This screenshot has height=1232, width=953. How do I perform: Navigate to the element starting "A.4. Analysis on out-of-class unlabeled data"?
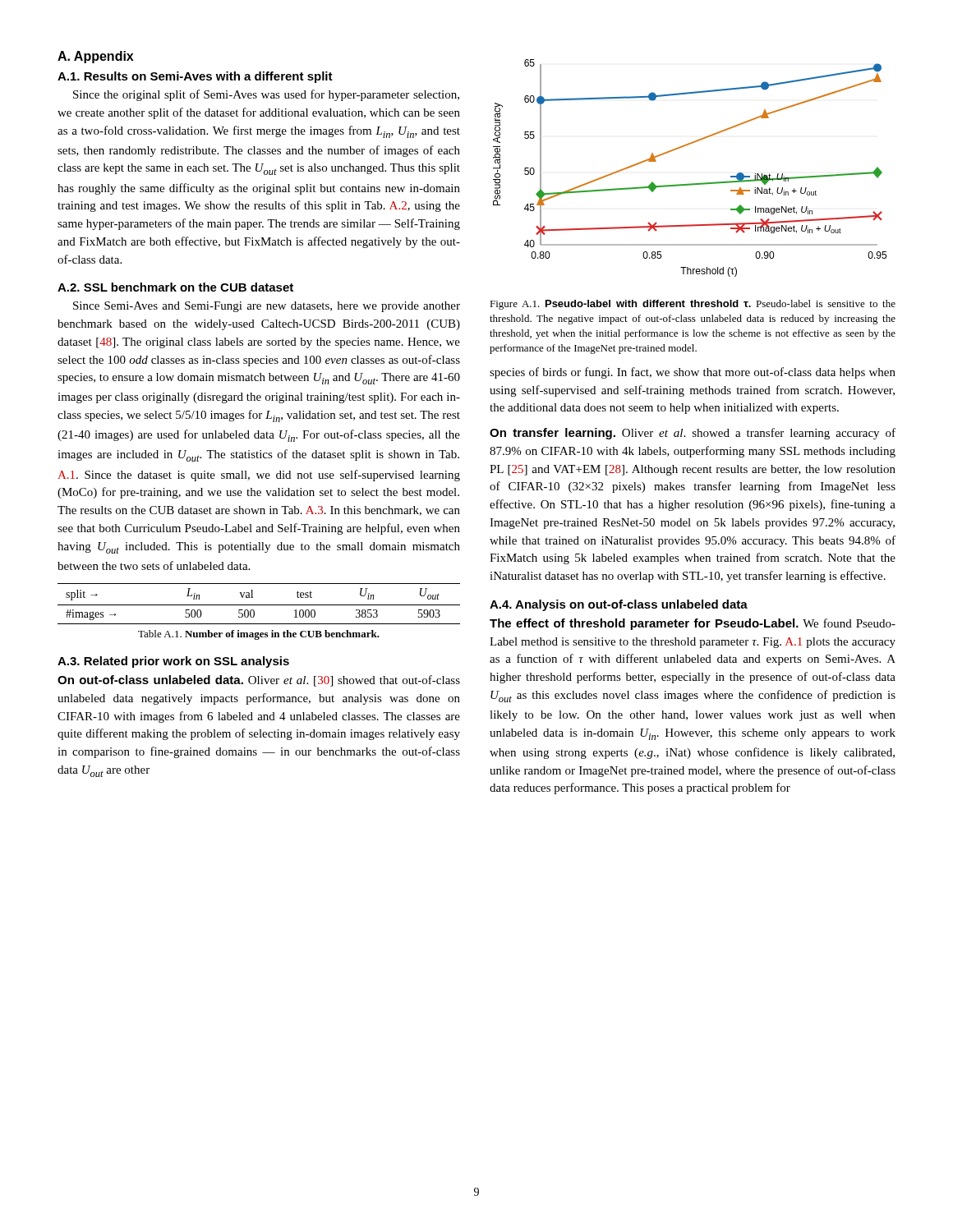693,604
